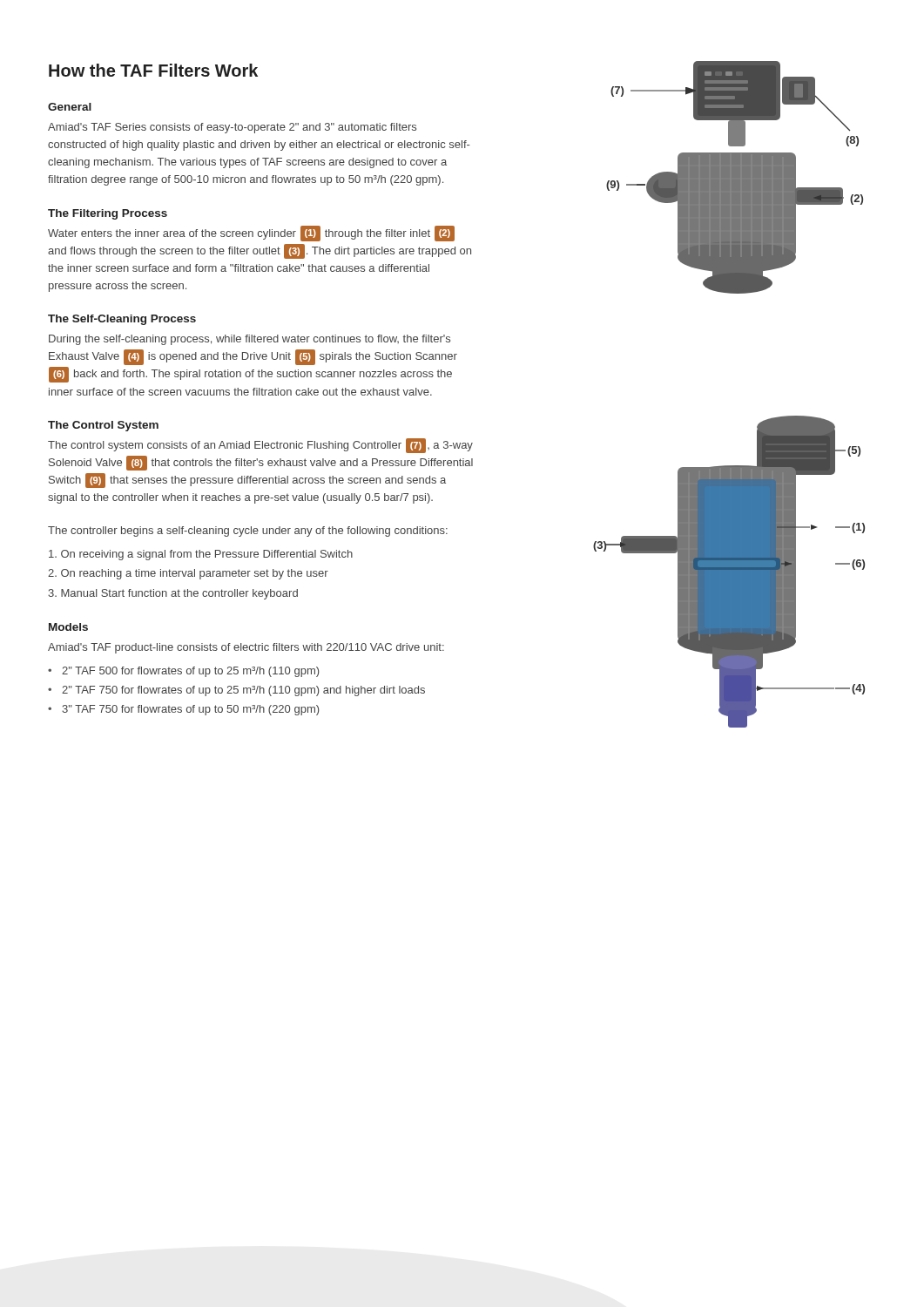Click the passage that begins "The control system consists of an Amiad Electronic"
Screen dimensions: 1307x924
pos(261,471)
